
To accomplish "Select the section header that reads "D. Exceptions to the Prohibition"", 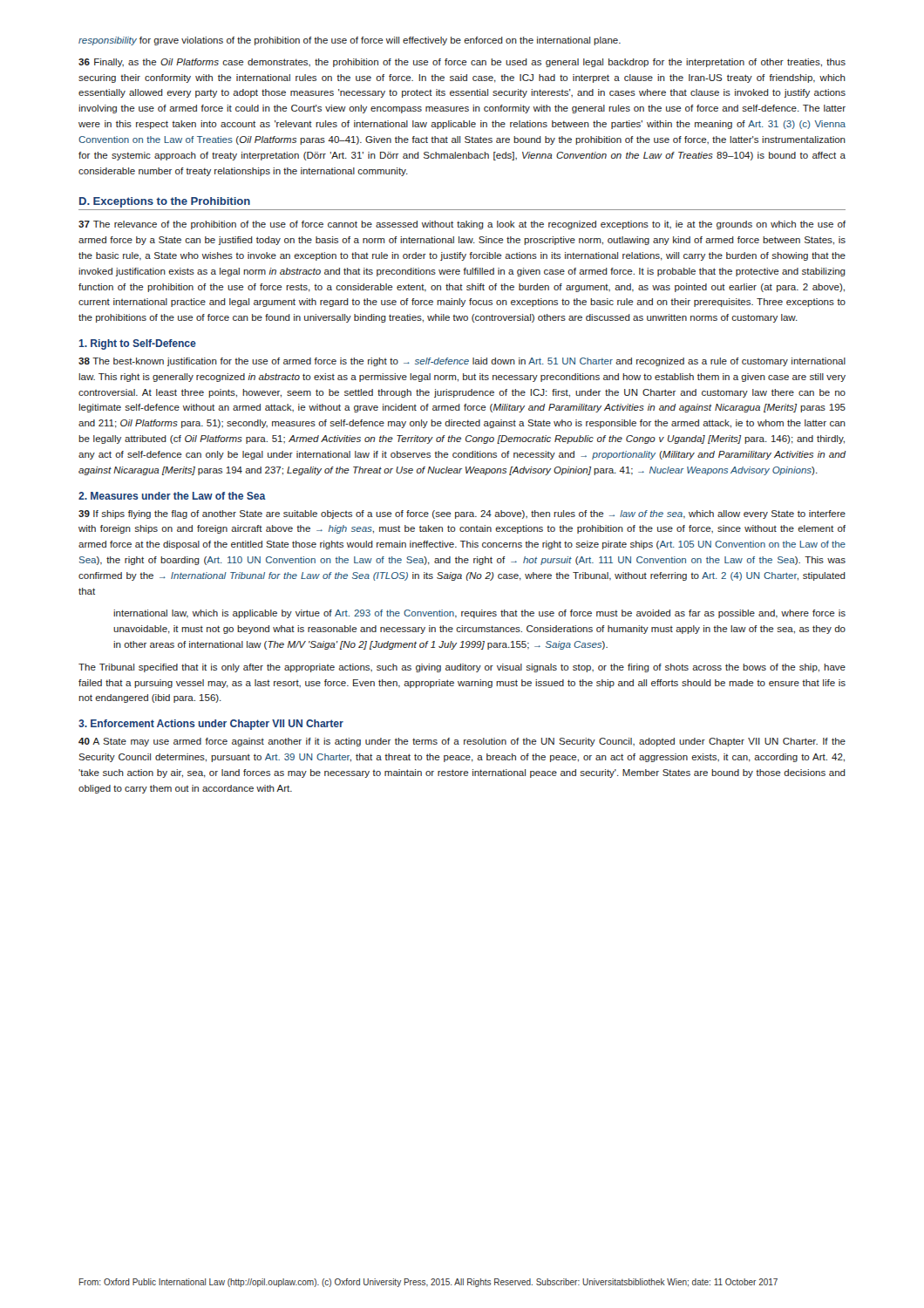I will 164,201.
